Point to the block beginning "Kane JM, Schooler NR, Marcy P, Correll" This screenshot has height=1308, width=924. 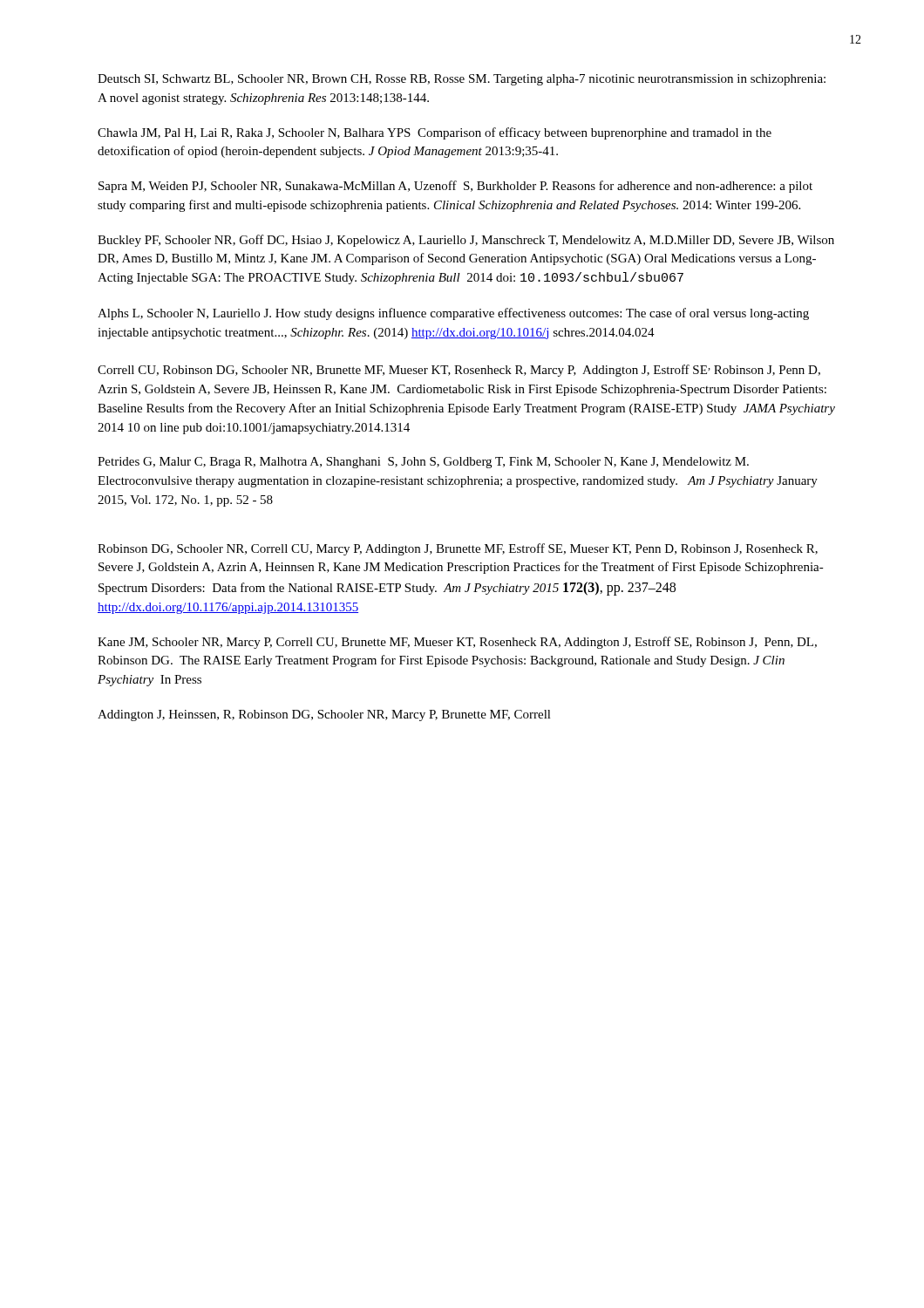467,661
